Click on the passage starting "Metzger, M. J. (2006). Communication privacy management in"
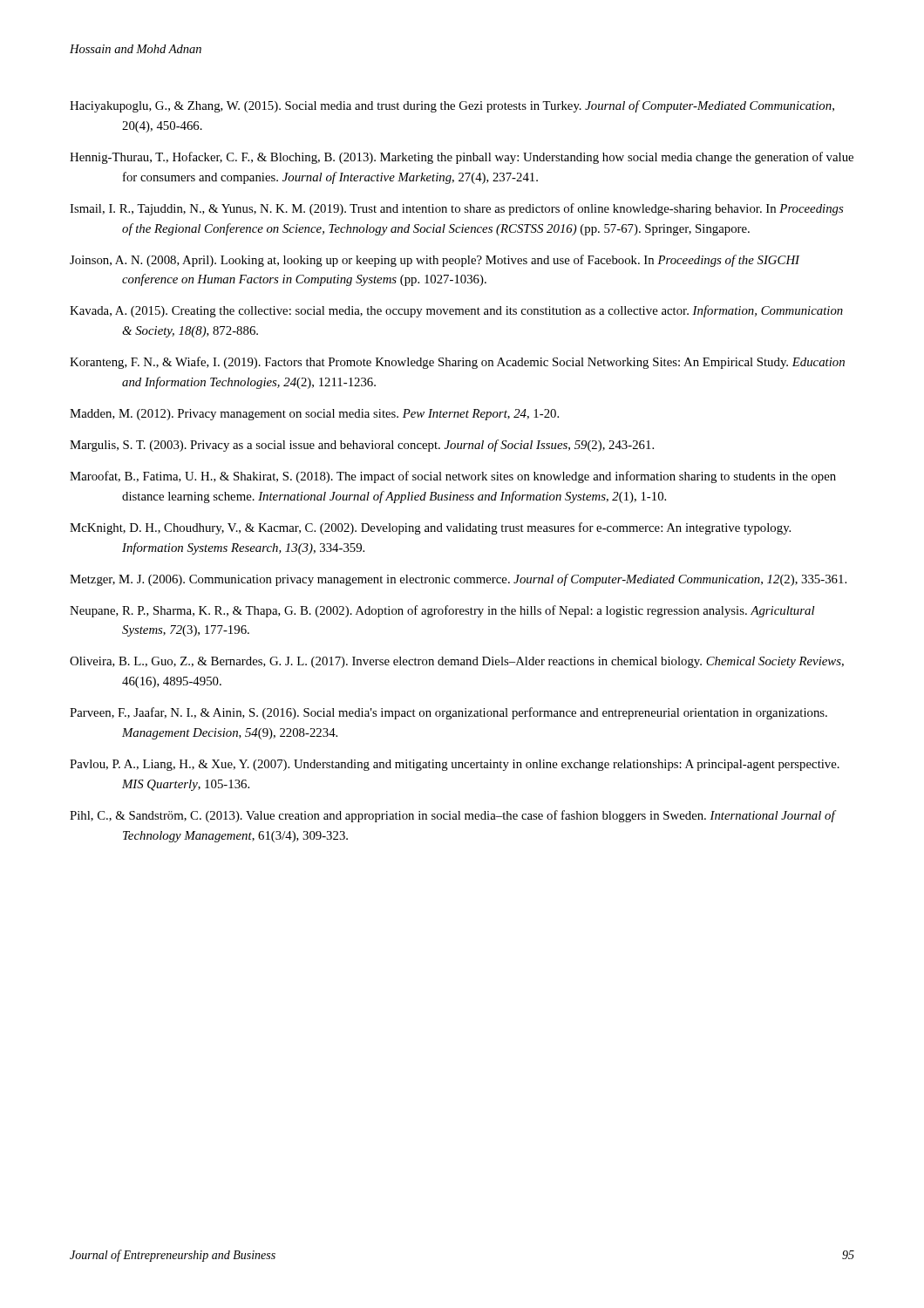The image size is (924, 1308). [459, 579]
